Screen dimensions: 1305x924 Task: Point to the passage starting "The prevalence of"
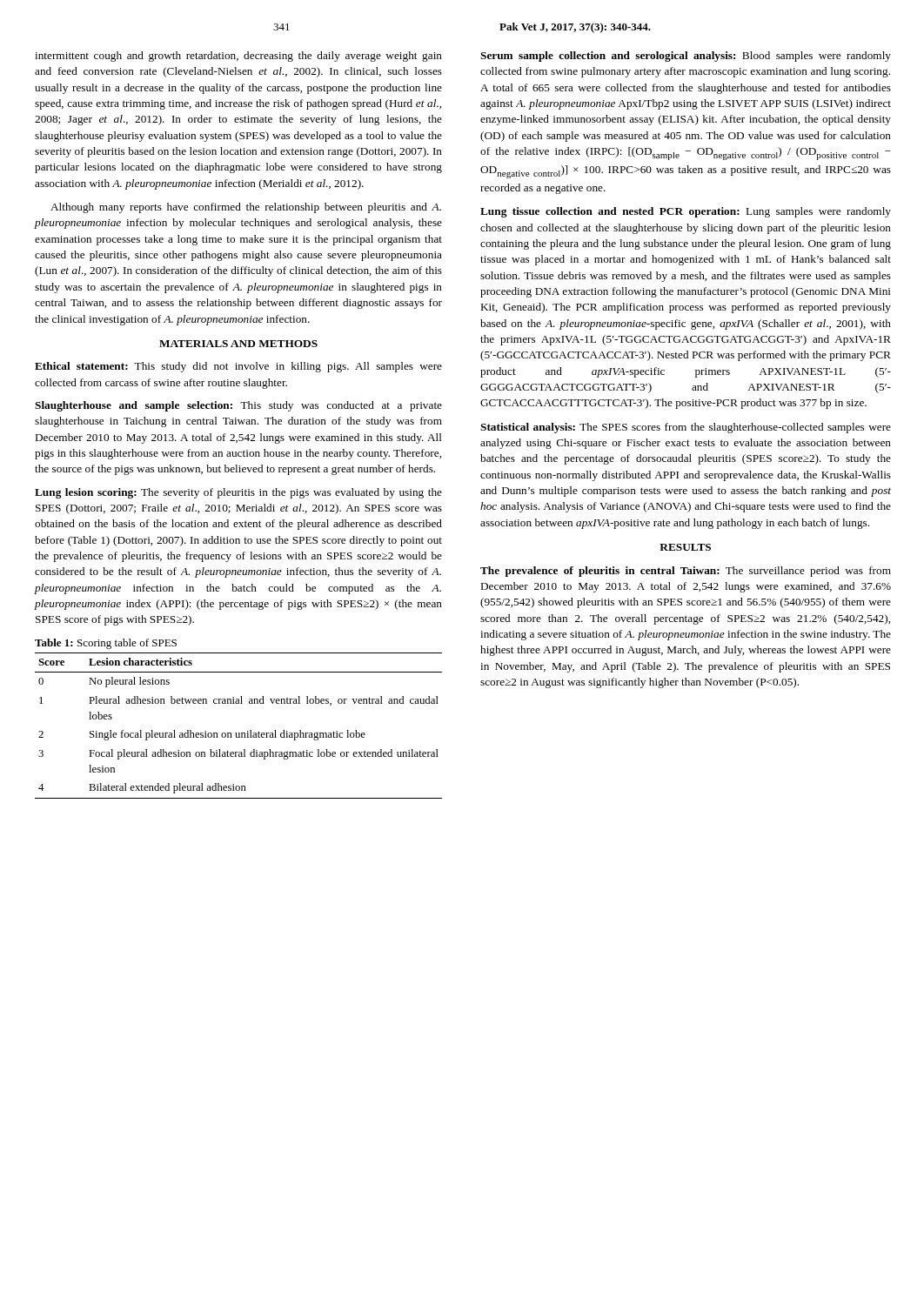tap(686, 626)
